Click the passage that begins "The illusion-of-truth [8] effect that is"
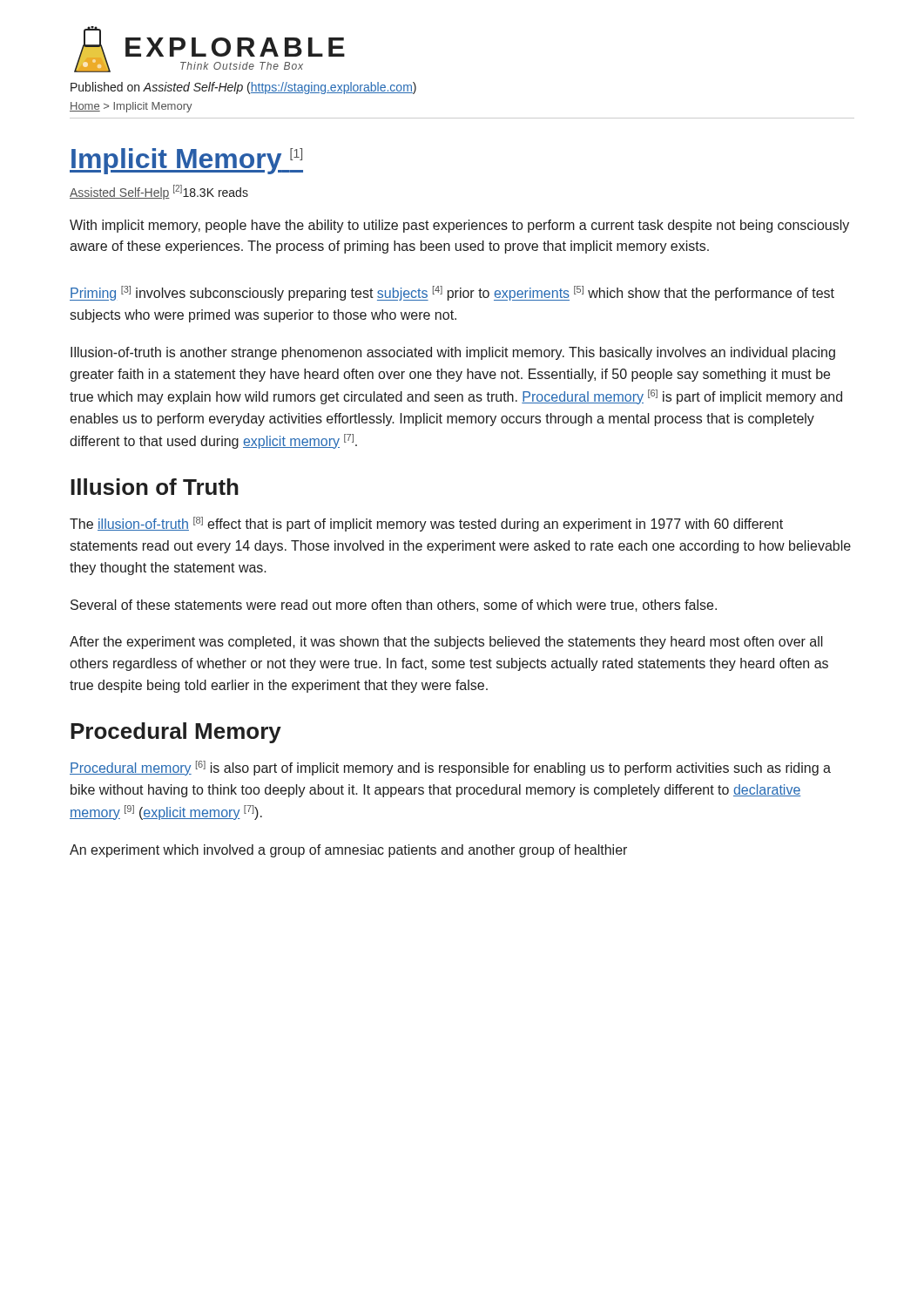This screenshot has height=1307, width=924. pyautogui.click(x=460, y=545)
